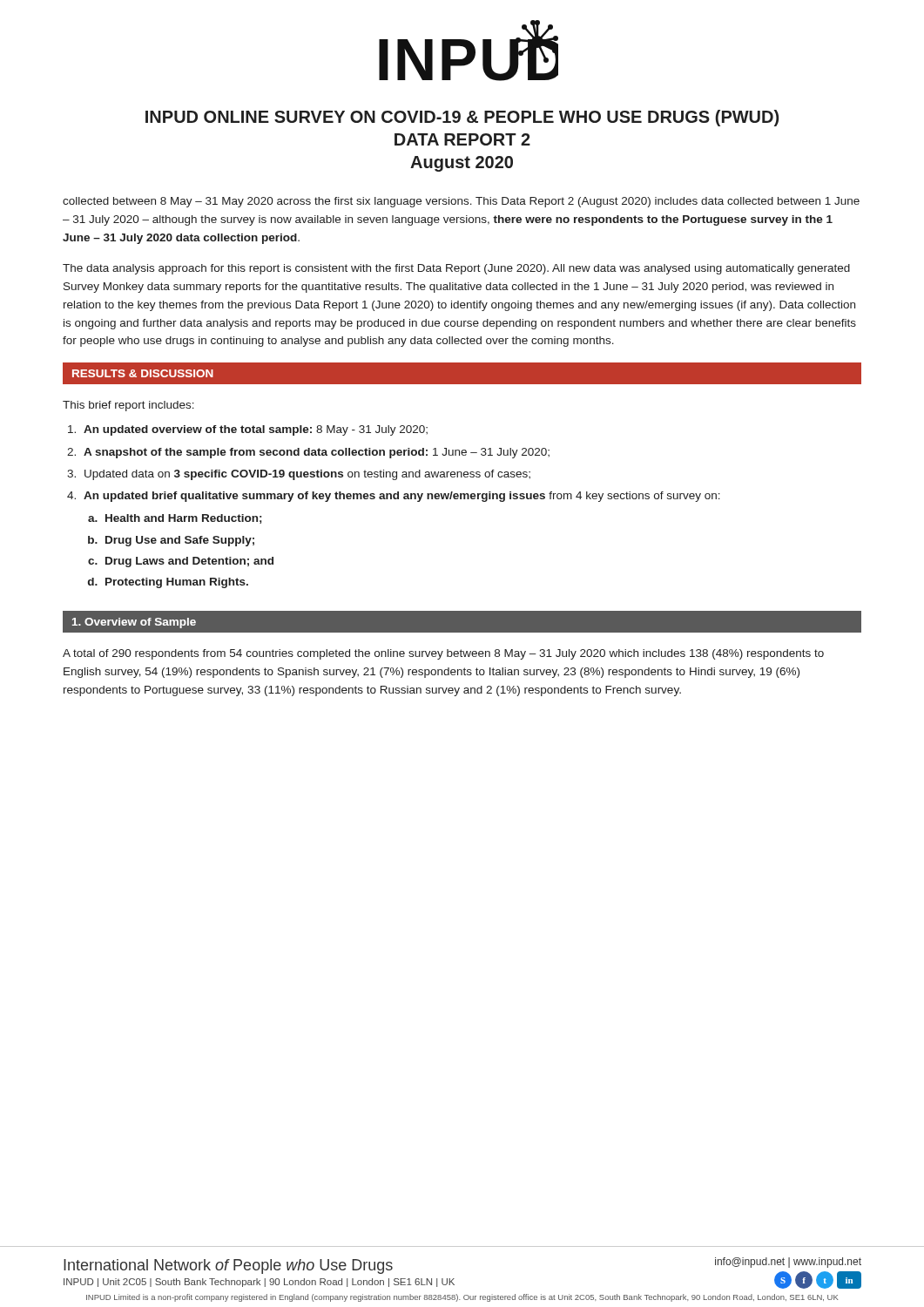Locate the region starting "INPUD ONLINE SURVEY ON COVID-19"
The image size is (924, 1307).
pyautogui.click(x=462, y=139)
